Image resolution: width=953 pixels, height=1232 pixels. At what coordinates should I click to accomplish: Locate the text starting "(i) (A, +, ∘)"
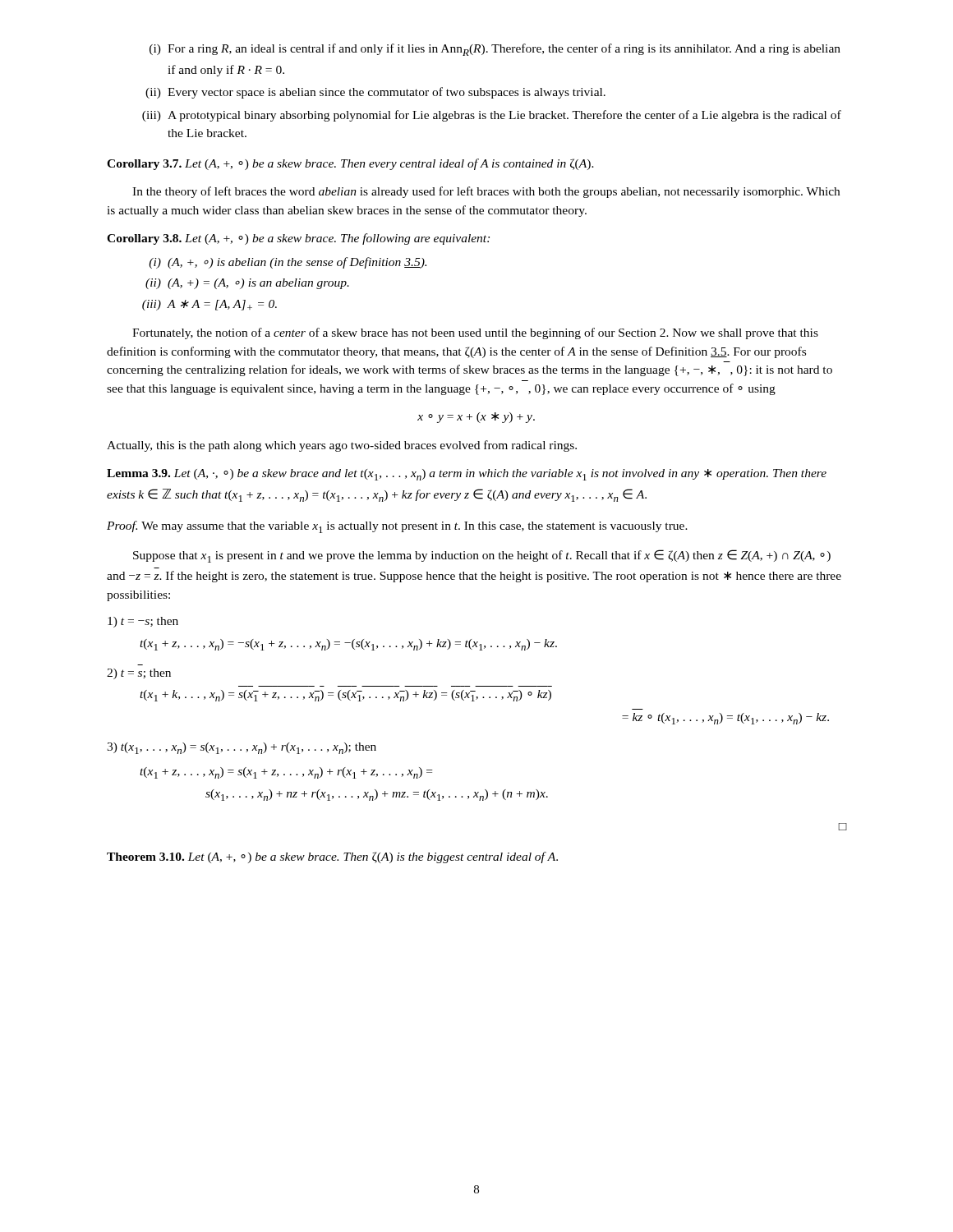[x=288, y=263]
